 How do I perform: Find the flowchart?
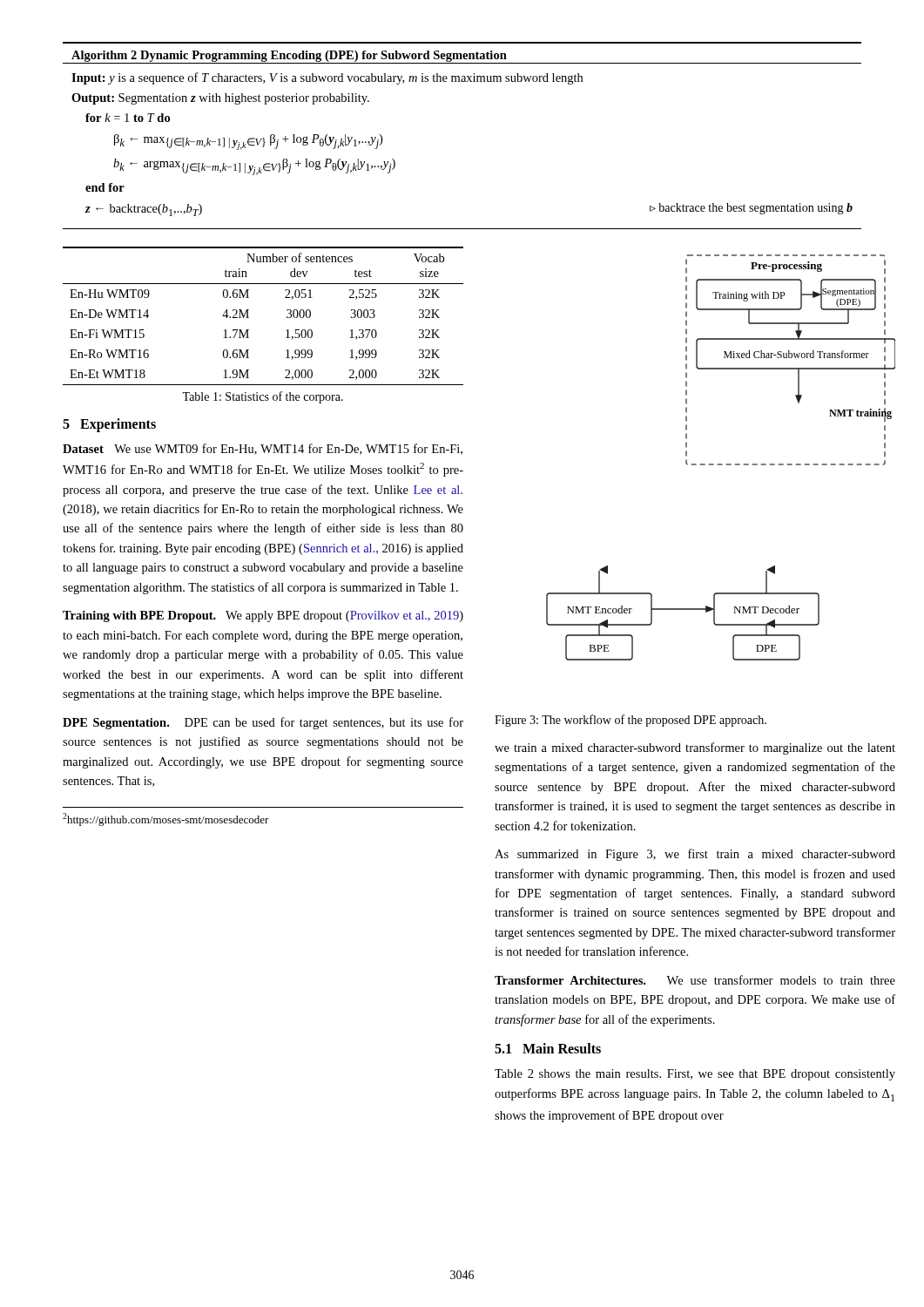tap(695, 477)
